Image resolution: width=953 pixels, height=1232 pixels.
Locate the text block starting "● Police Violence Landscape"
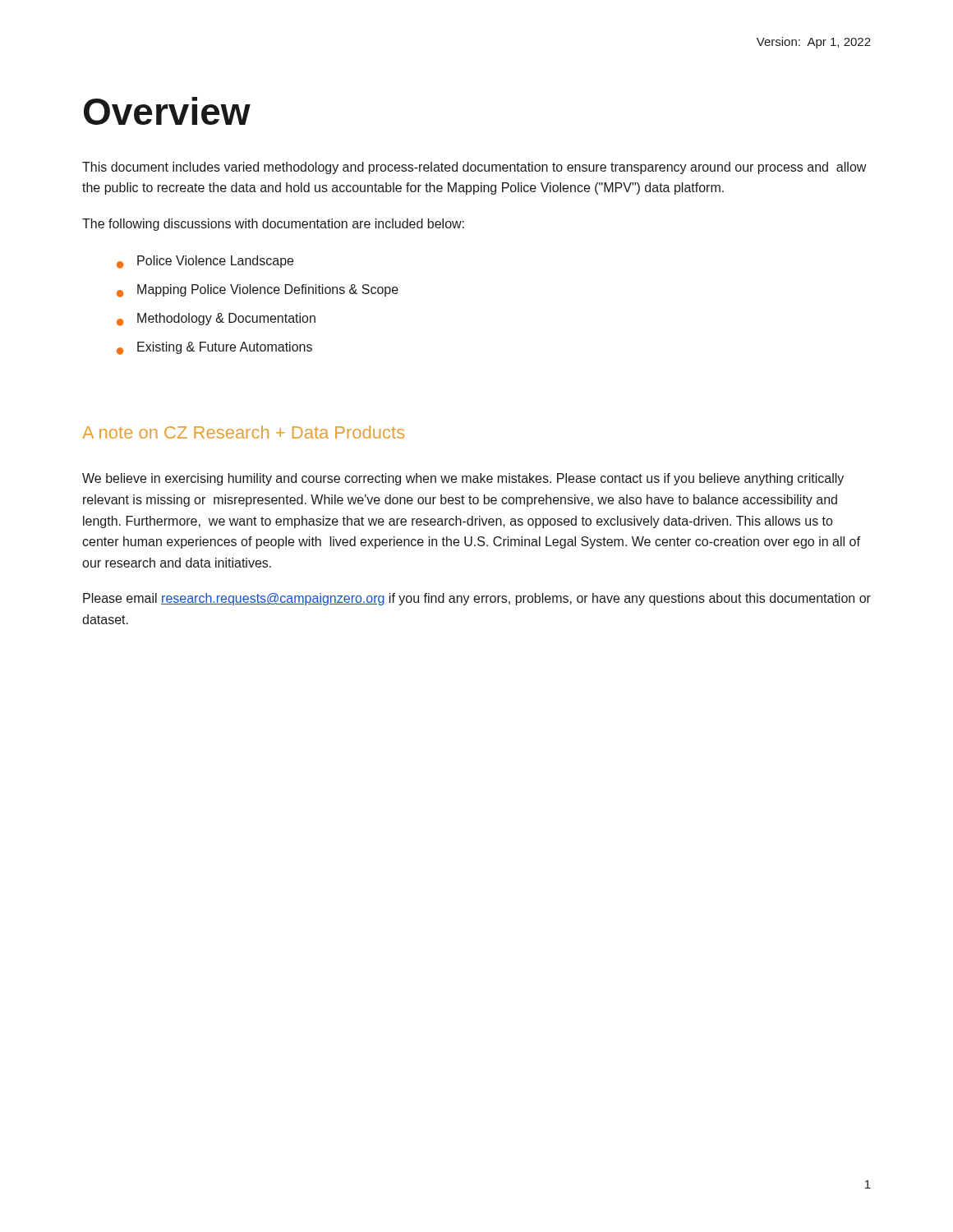click(205, 263)
